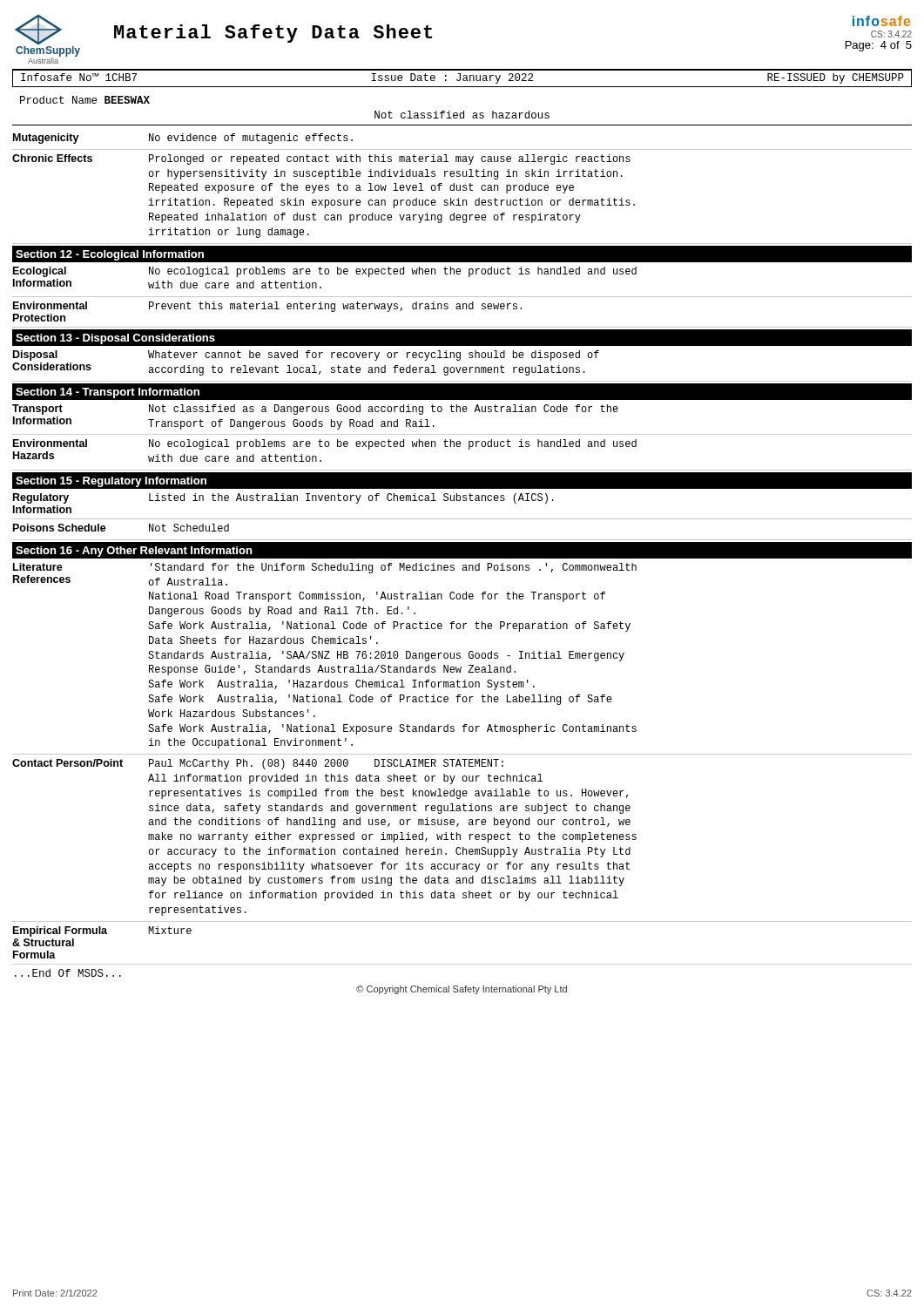Select the region starting "Section 14 - Transport Information"
Image resolution: width=924 pixels, height=1307 pixels.
pyautogui.click(x=108, y=391)
